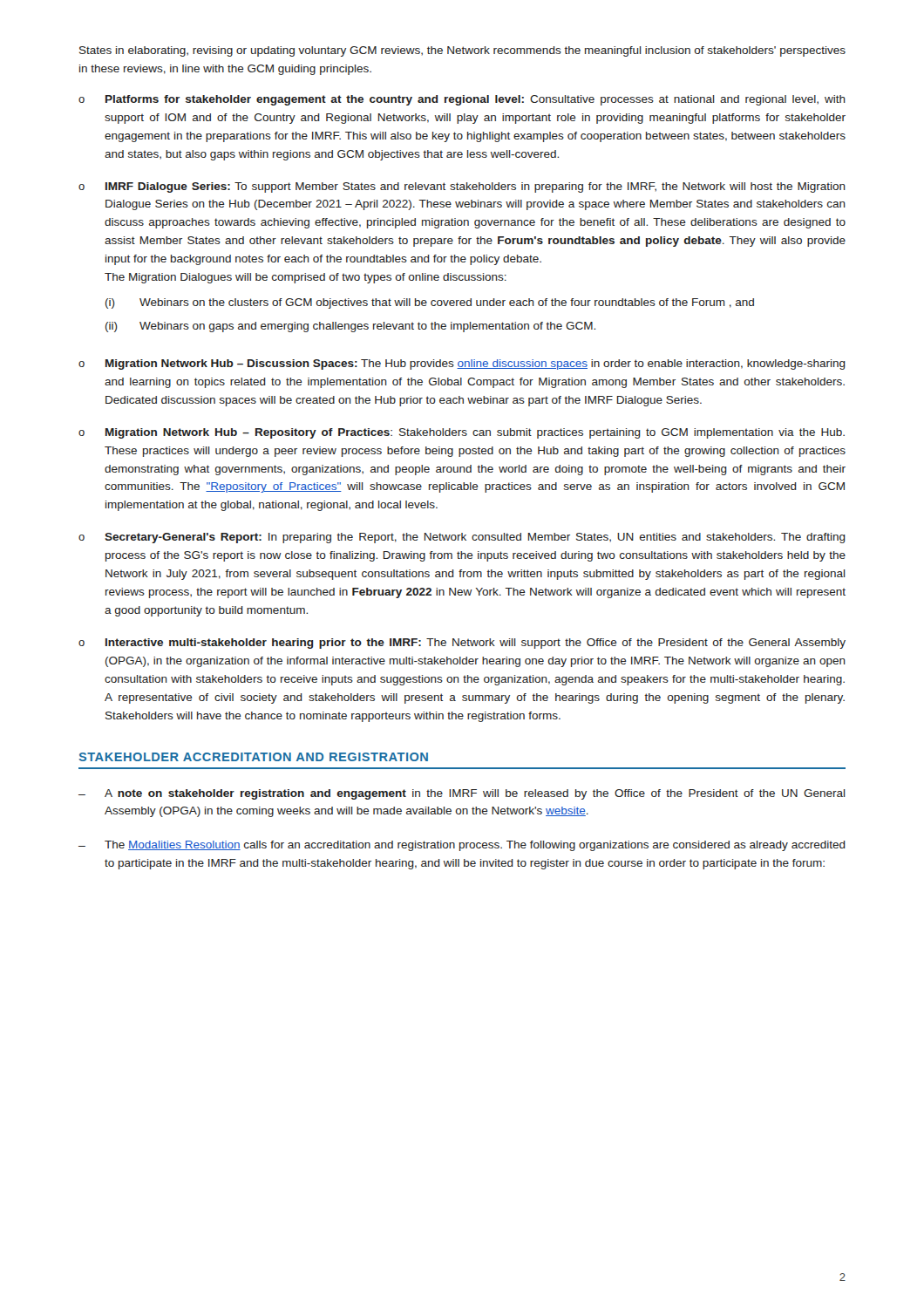Find the element starting "– A note on stakeholder"

pos(462,803)
